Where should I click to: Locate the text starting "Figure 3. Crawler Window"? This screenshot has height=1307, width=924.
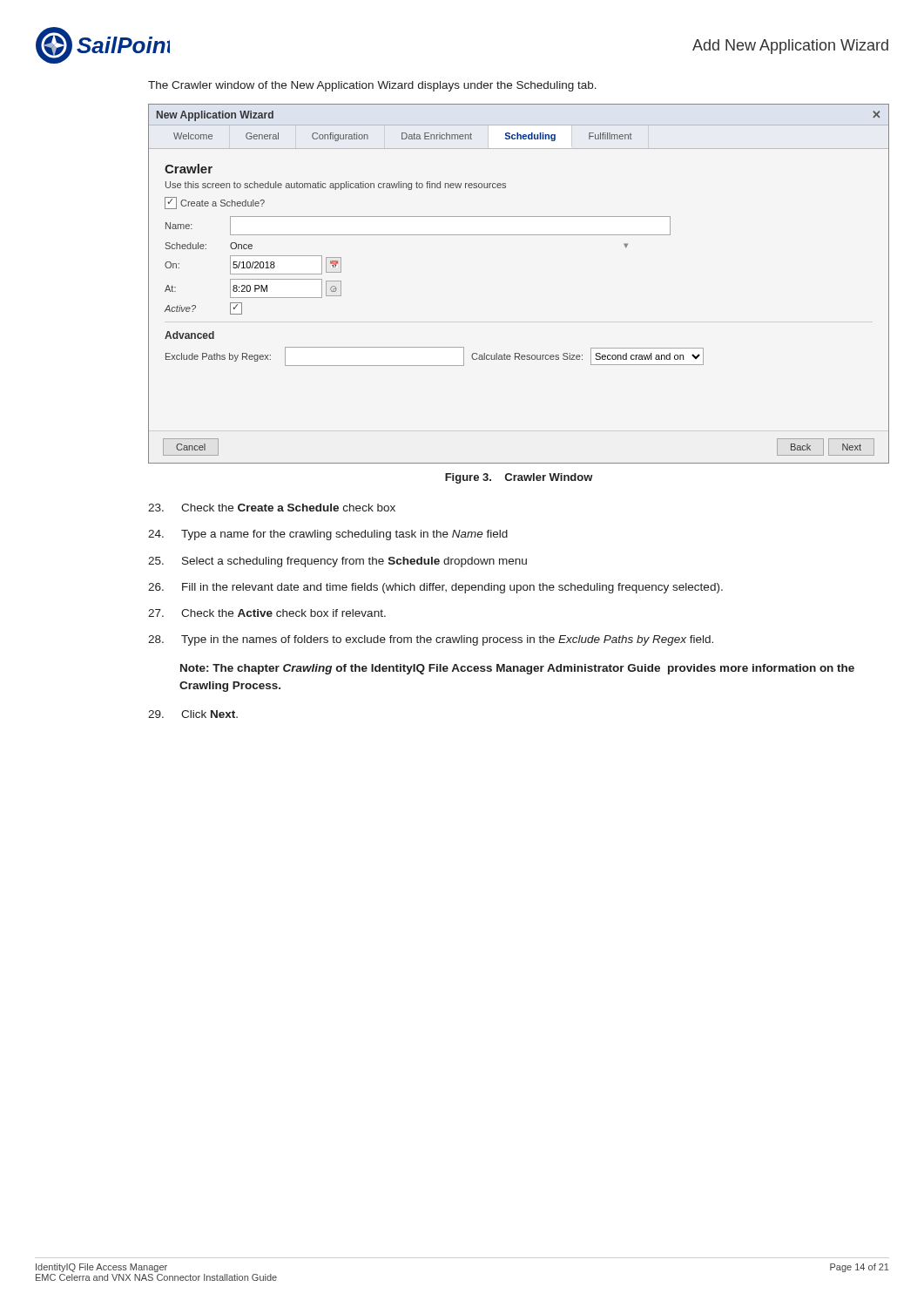519,477
